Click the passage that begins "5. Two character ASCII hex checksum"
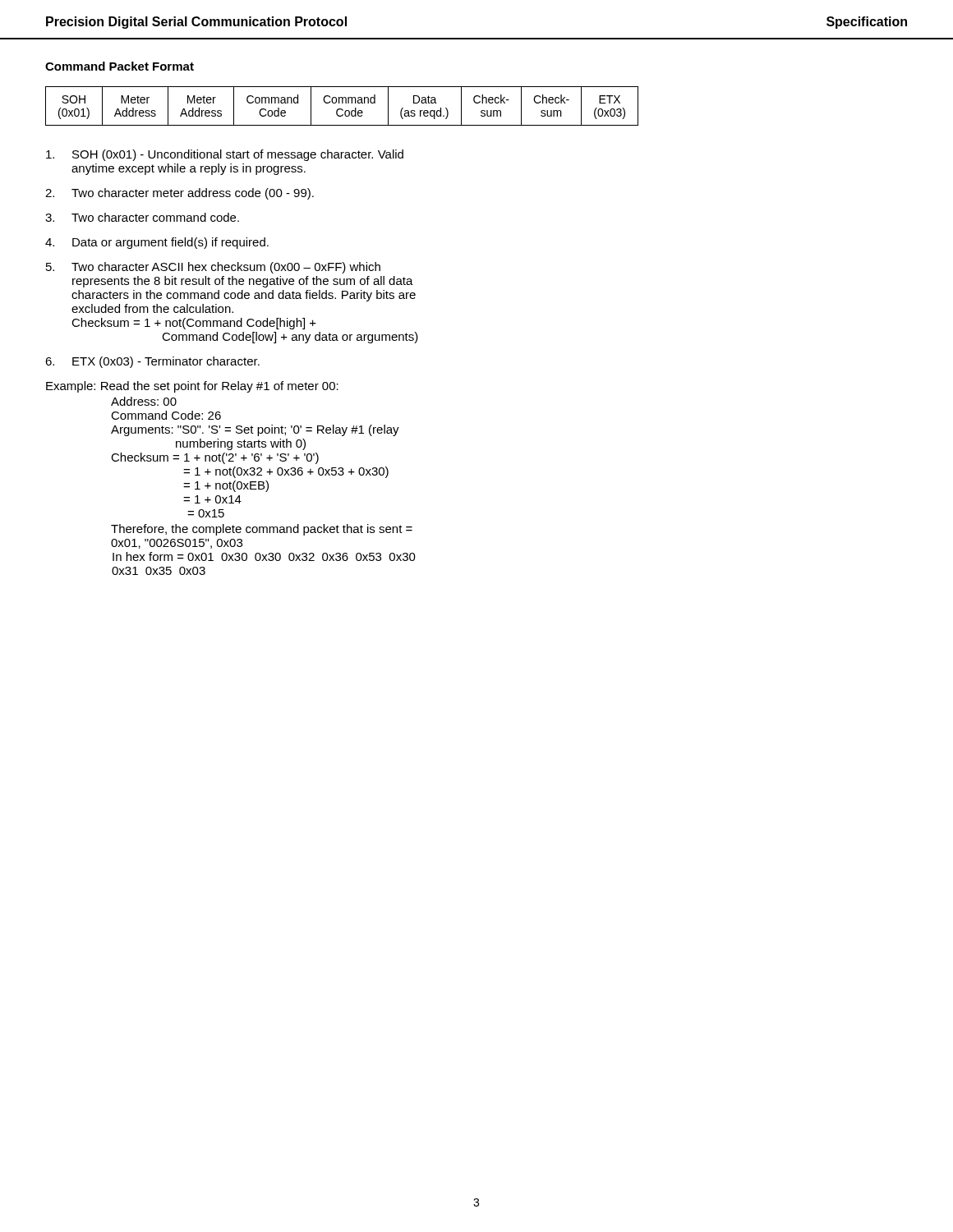 coord(213,268)
